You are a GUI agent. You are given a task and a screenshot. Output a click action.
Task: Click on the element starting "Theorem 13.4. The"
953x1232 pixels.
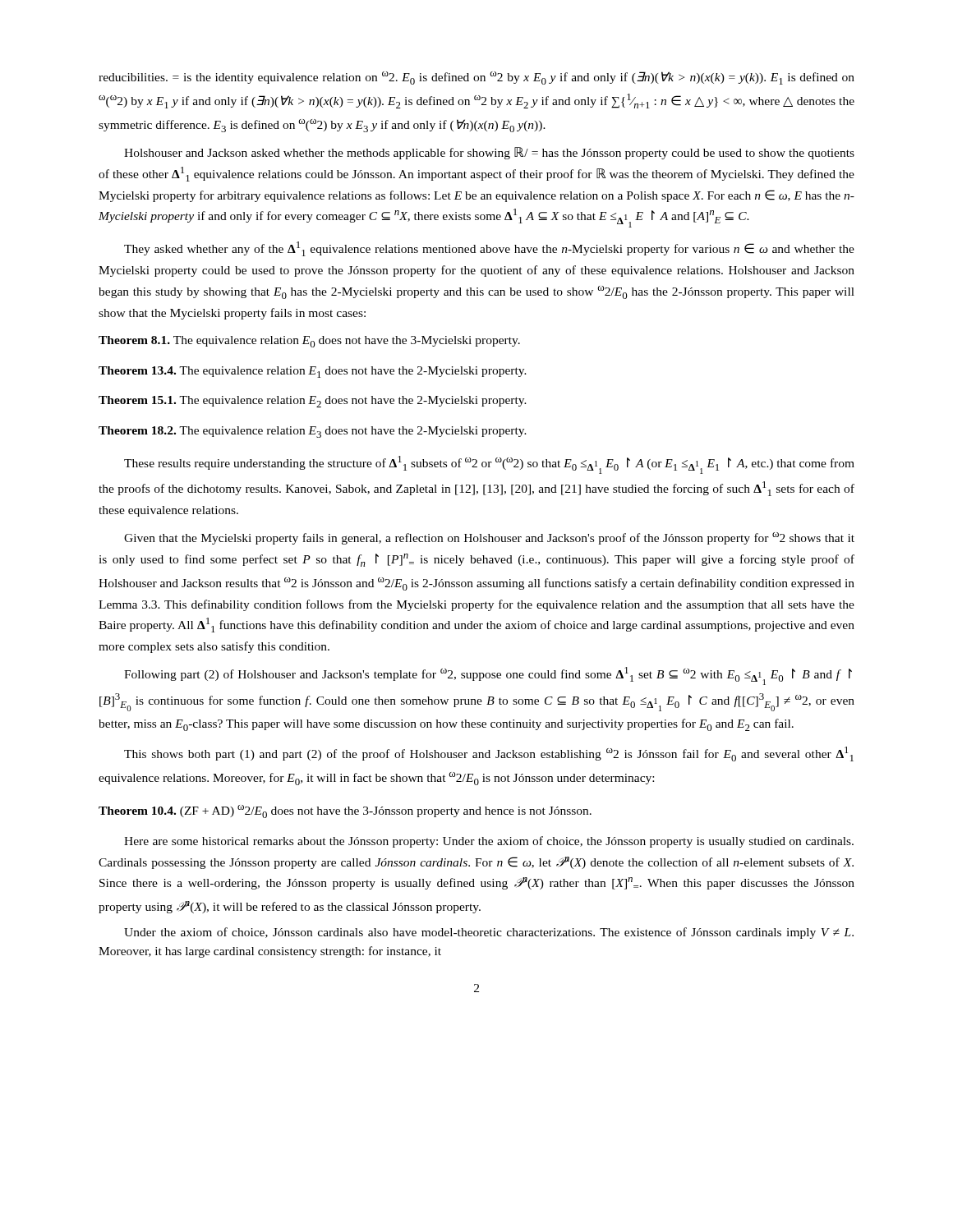point(476,372)
